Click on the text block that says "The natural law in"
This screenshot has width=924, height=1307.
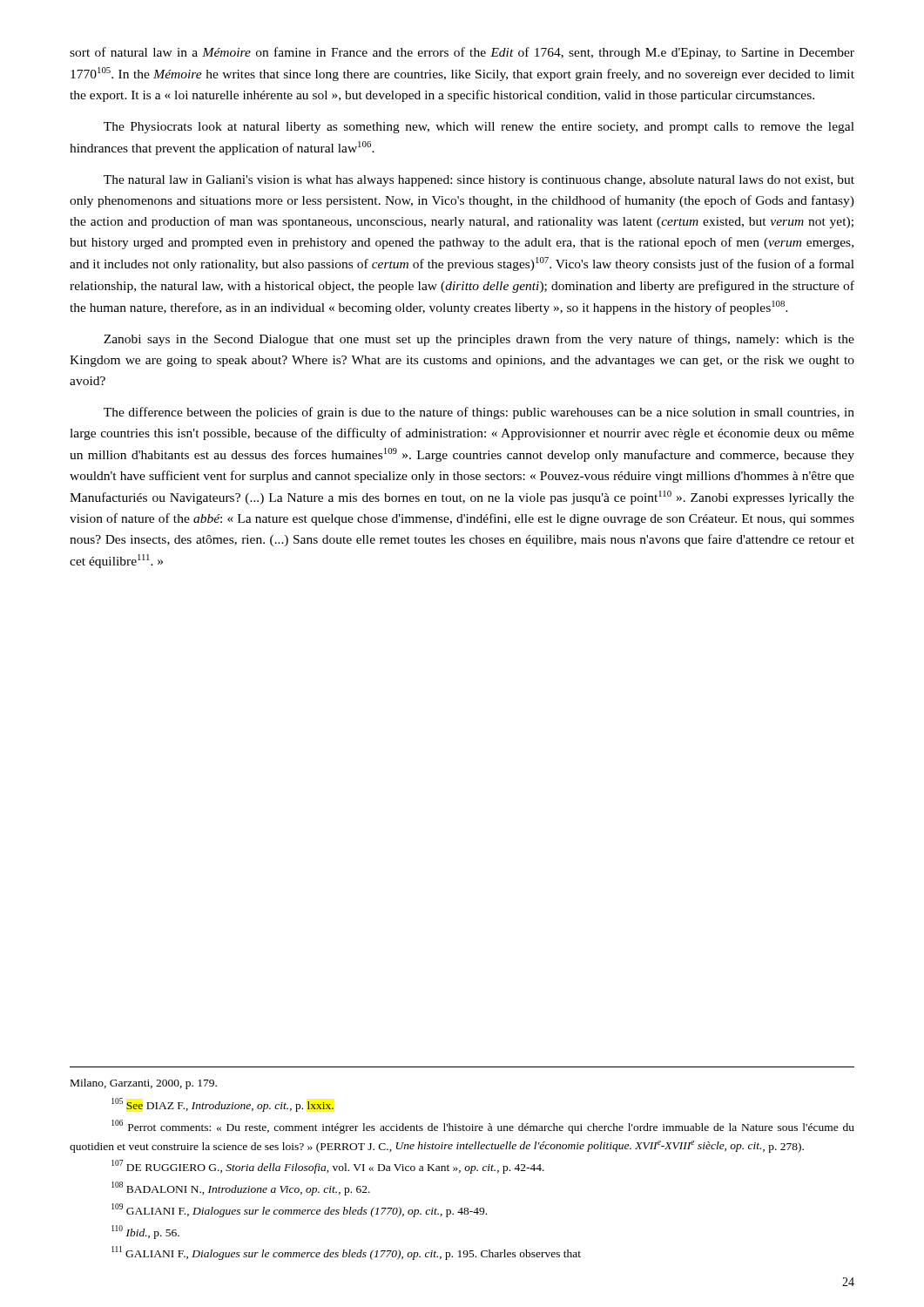462,243
